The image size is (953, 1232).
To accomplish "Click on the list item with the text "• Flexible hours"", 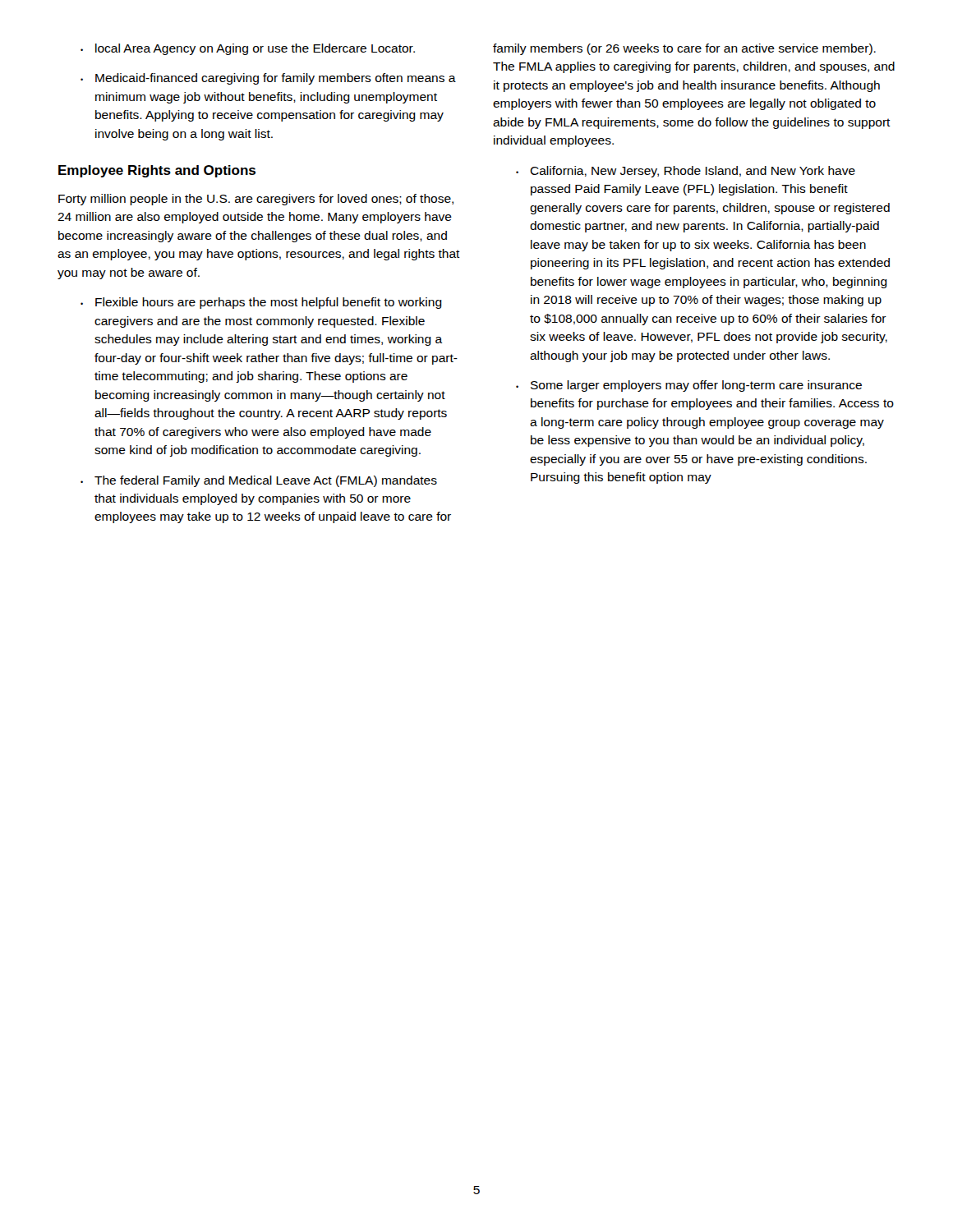I will [270, 376].
